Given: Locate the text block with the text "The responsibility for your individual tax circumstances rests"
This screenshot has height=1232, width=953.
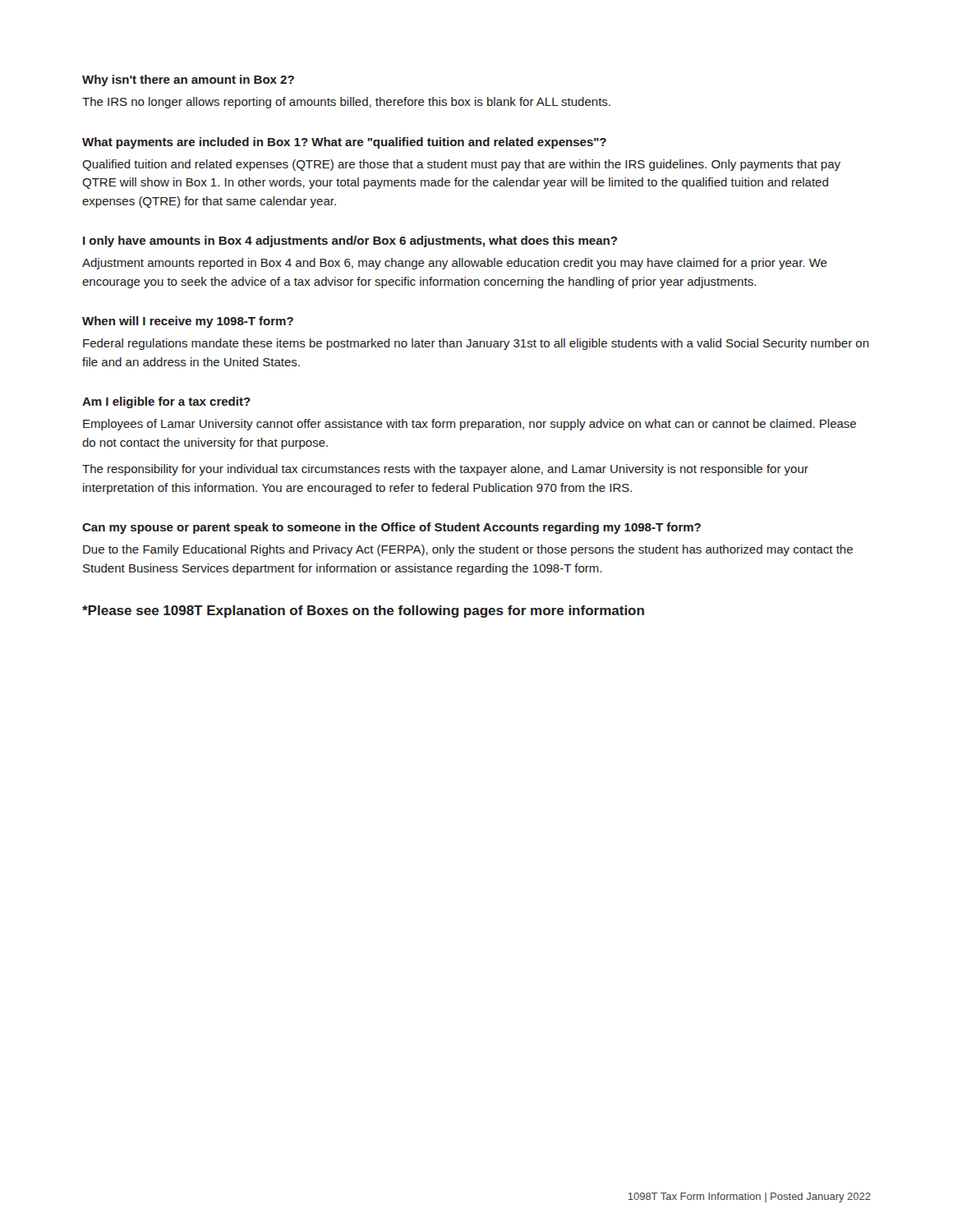Looking at the screenshot, I should pos(445,478).
